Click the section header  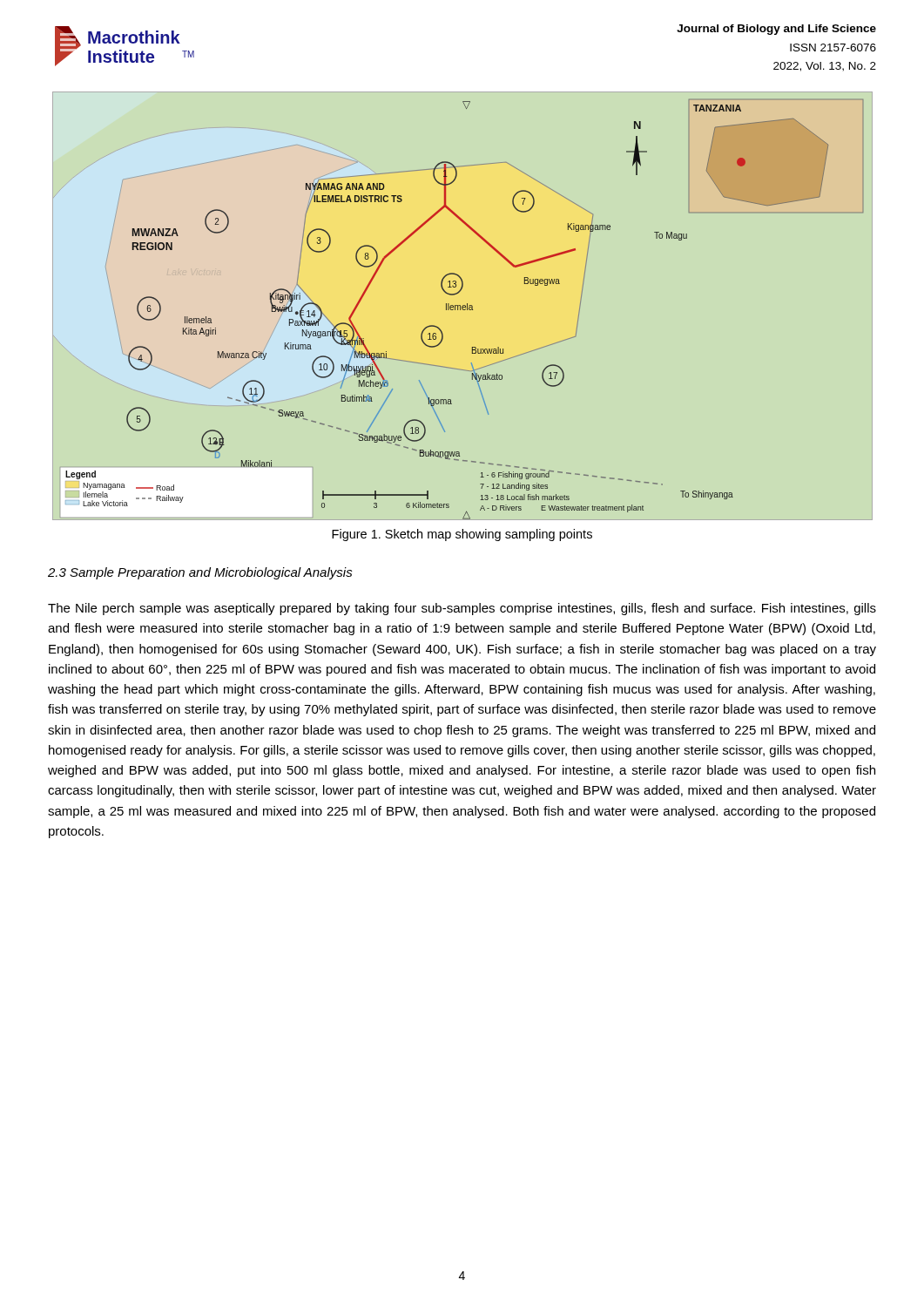(x=200, y=572)
